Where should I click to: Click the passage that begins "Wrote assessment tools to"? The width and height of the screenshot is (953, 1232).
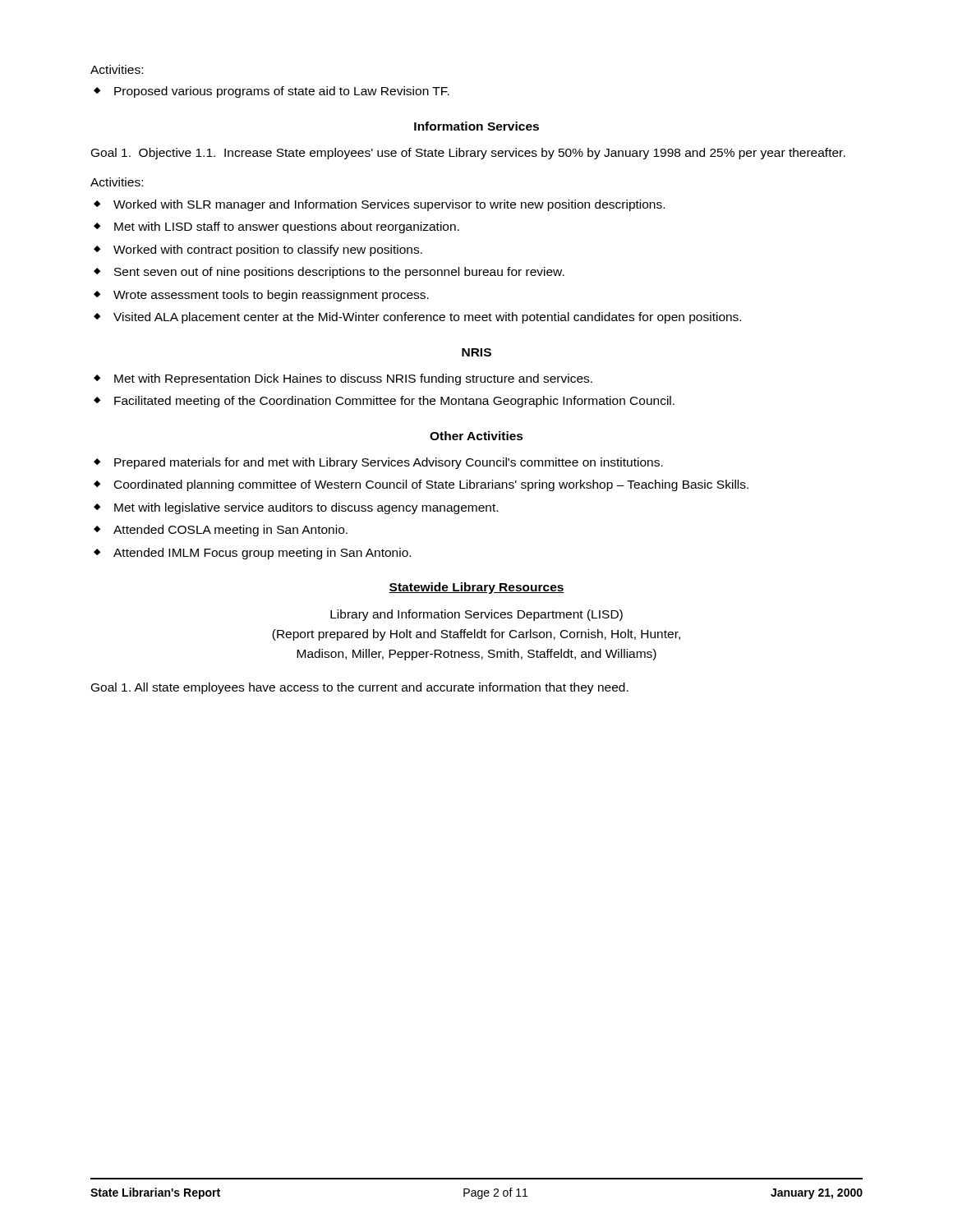point(271,294)
